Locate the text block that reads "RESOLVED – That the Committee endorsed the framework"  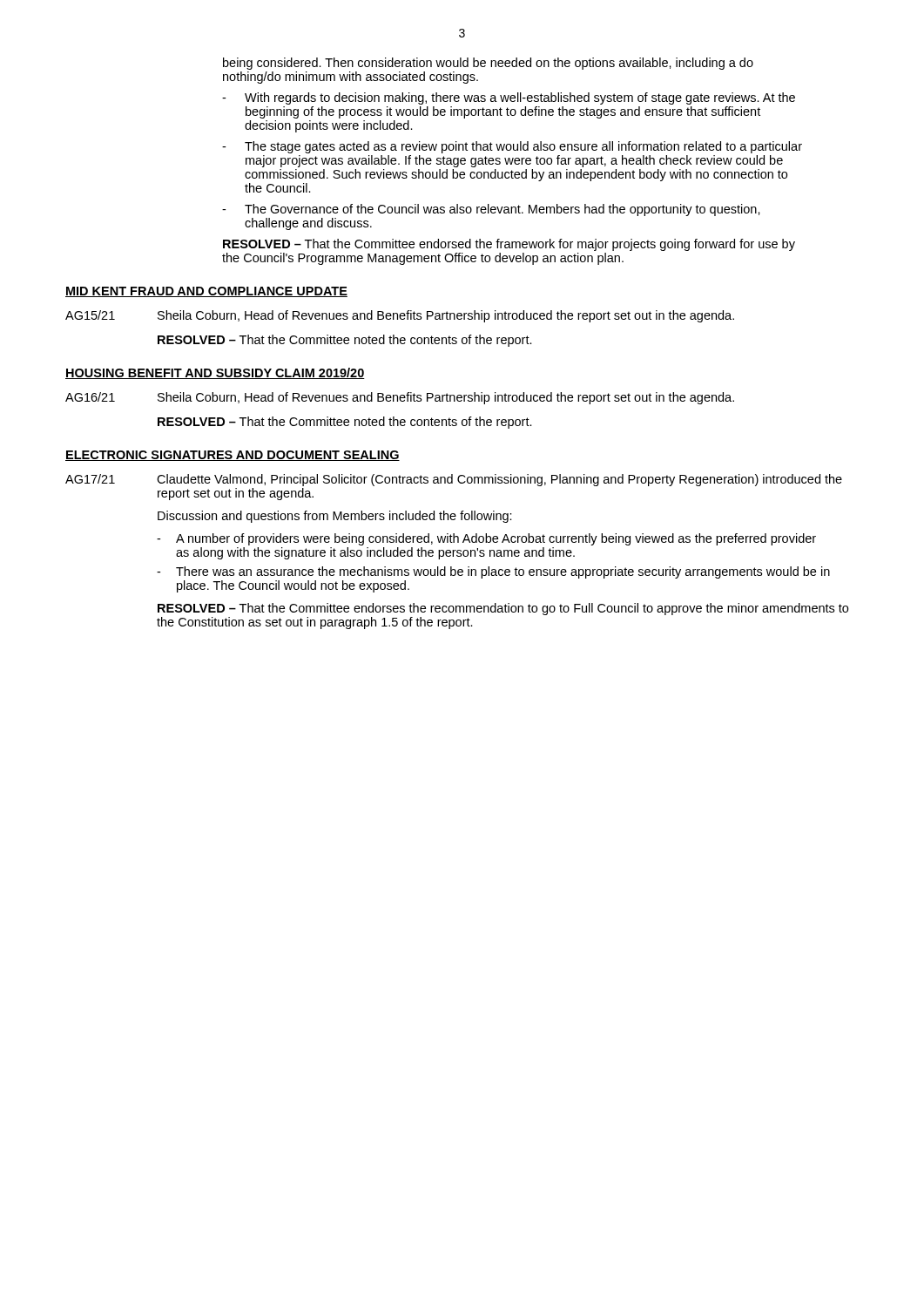coord(509,251)
